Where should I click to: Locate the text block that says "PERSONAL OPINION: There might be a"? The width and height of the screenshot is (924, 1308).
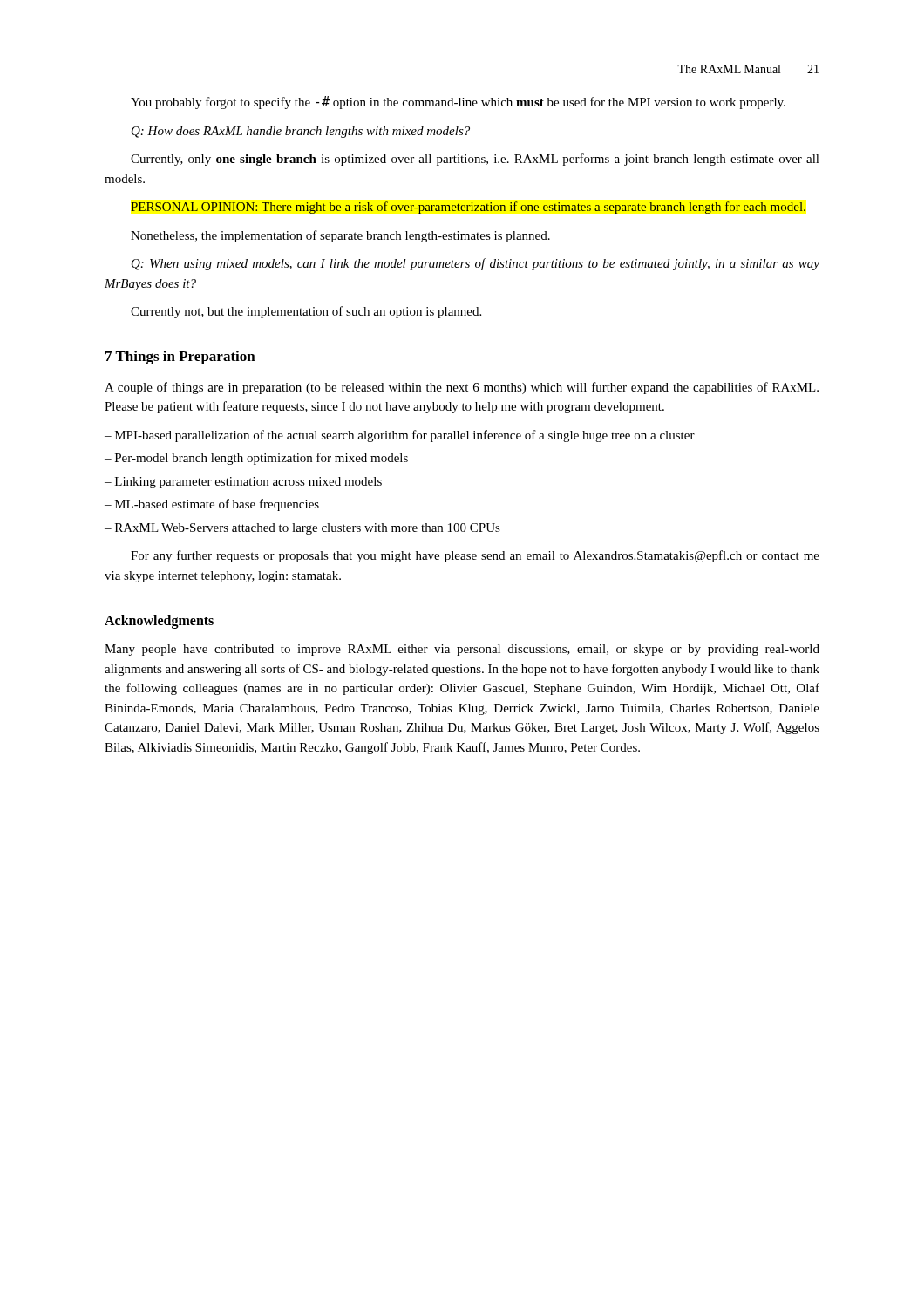click(x=462, y=207)
